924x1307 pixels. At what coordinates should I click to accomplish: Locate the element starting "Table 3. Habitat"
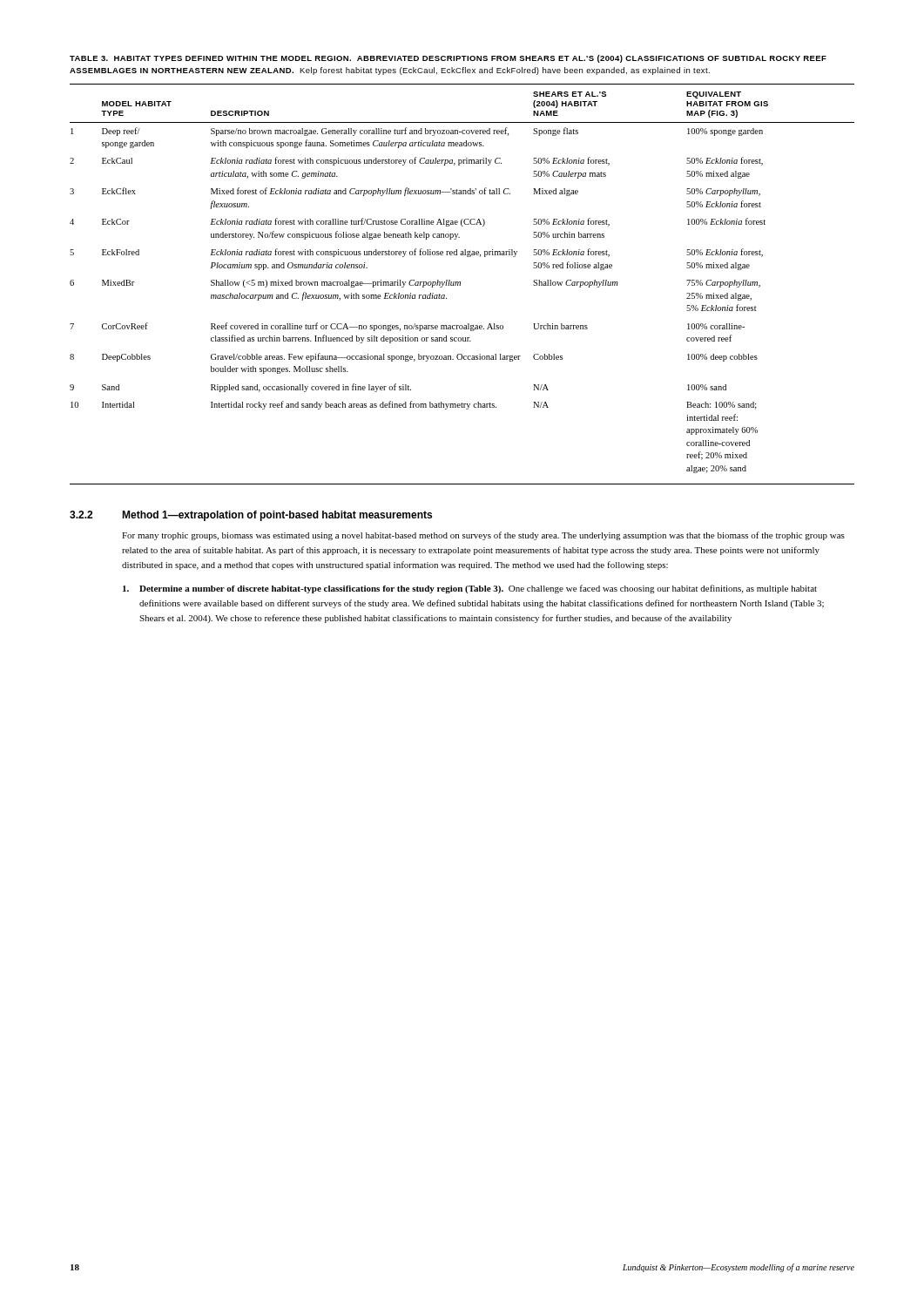pos(448,64)
